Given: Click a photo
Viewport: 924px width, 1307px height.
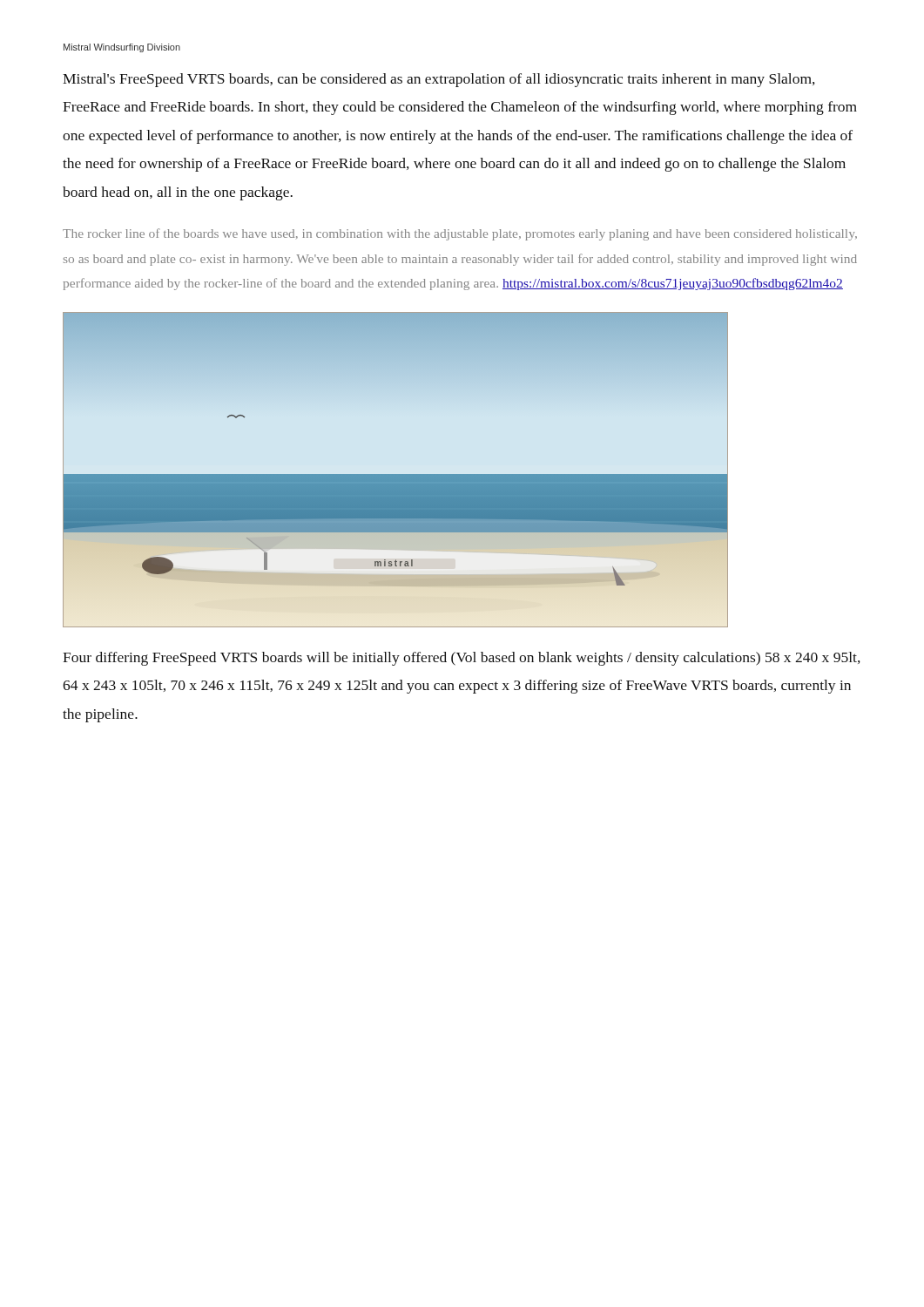Looking at the screenshot, I should pos(462,470).
